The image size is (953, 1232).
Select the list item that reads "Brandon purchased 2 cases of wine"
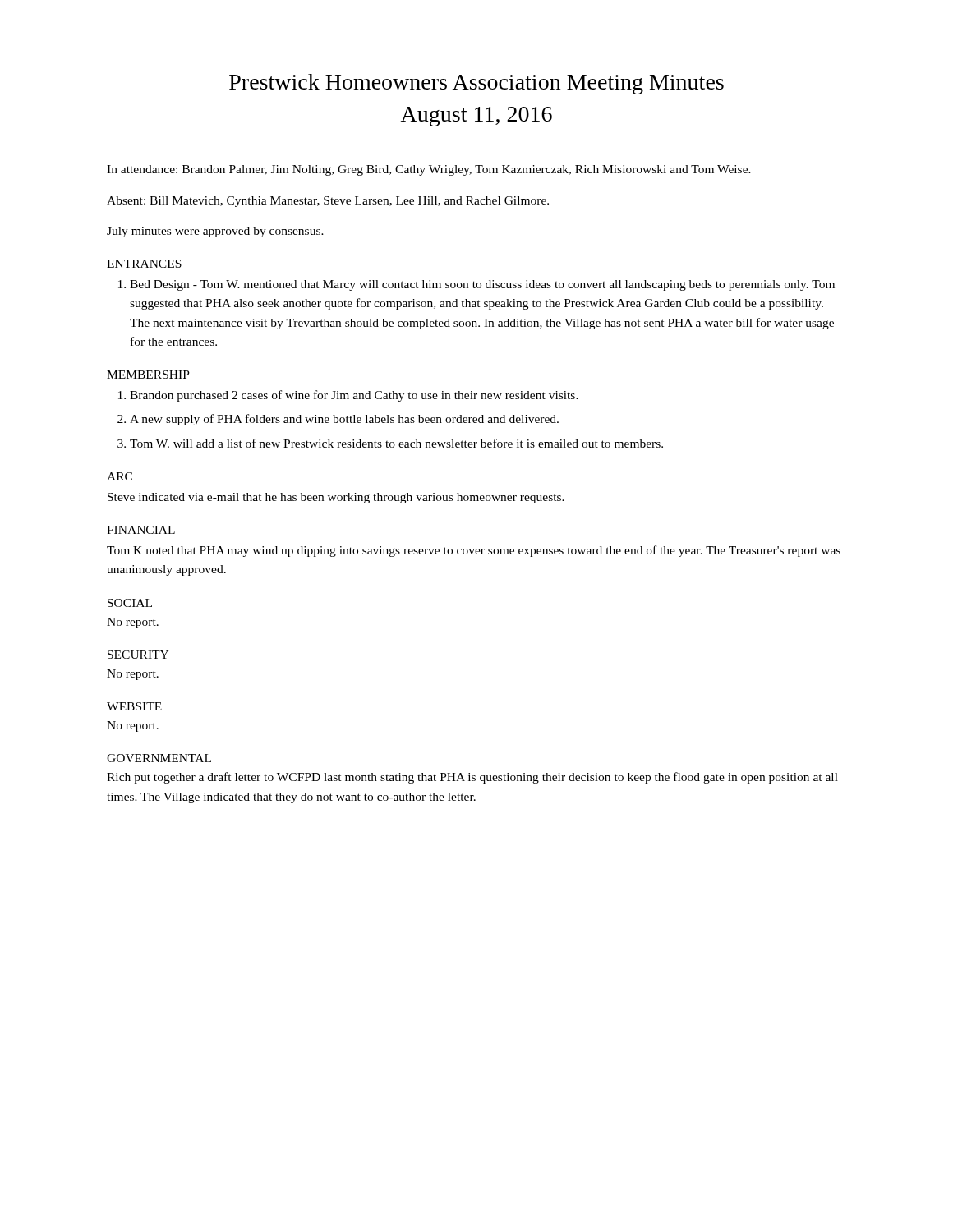tap(488, 395)
